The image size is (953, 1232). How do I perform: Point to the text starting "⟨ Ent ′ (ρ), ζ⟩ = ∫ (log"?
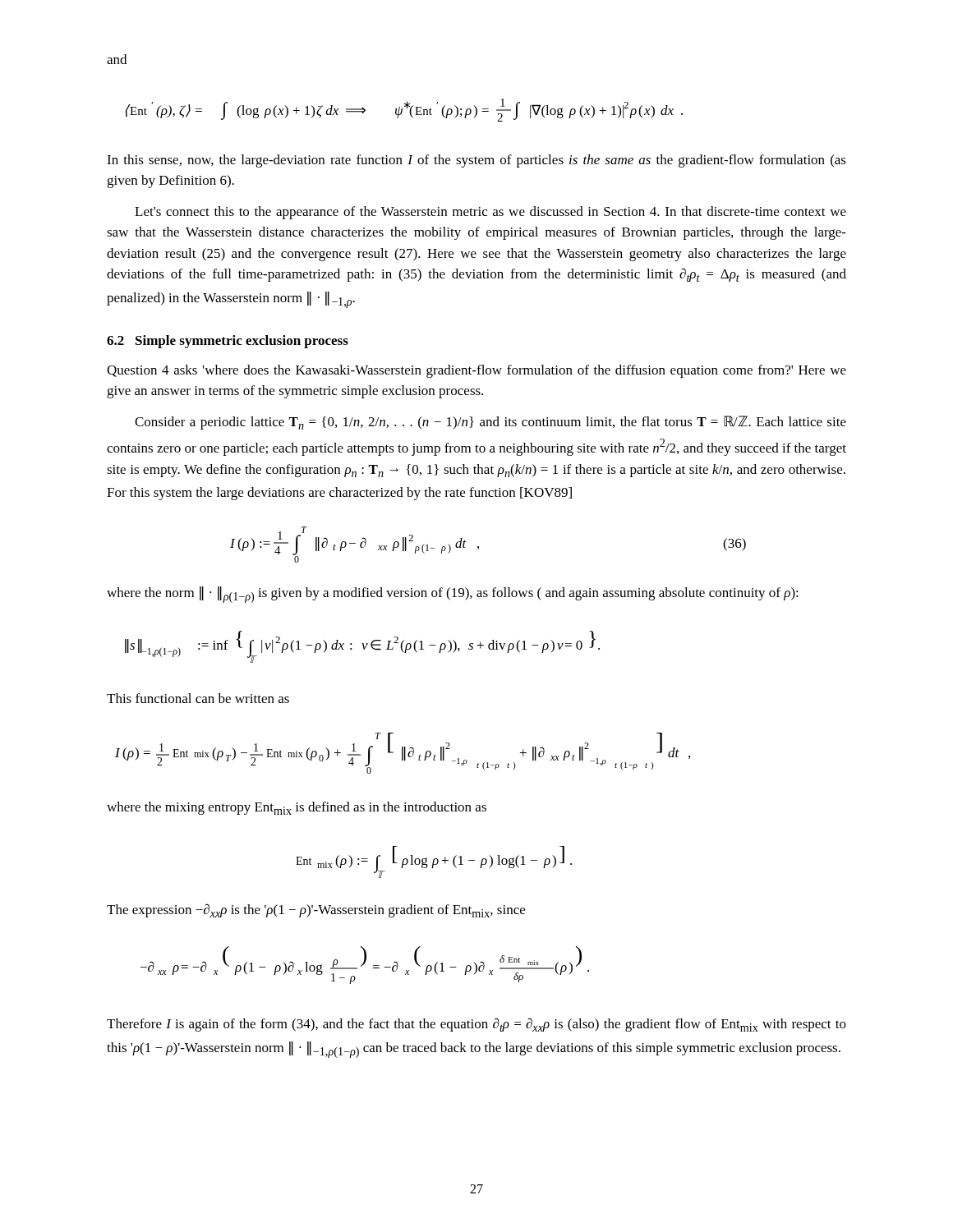[476, 110]
